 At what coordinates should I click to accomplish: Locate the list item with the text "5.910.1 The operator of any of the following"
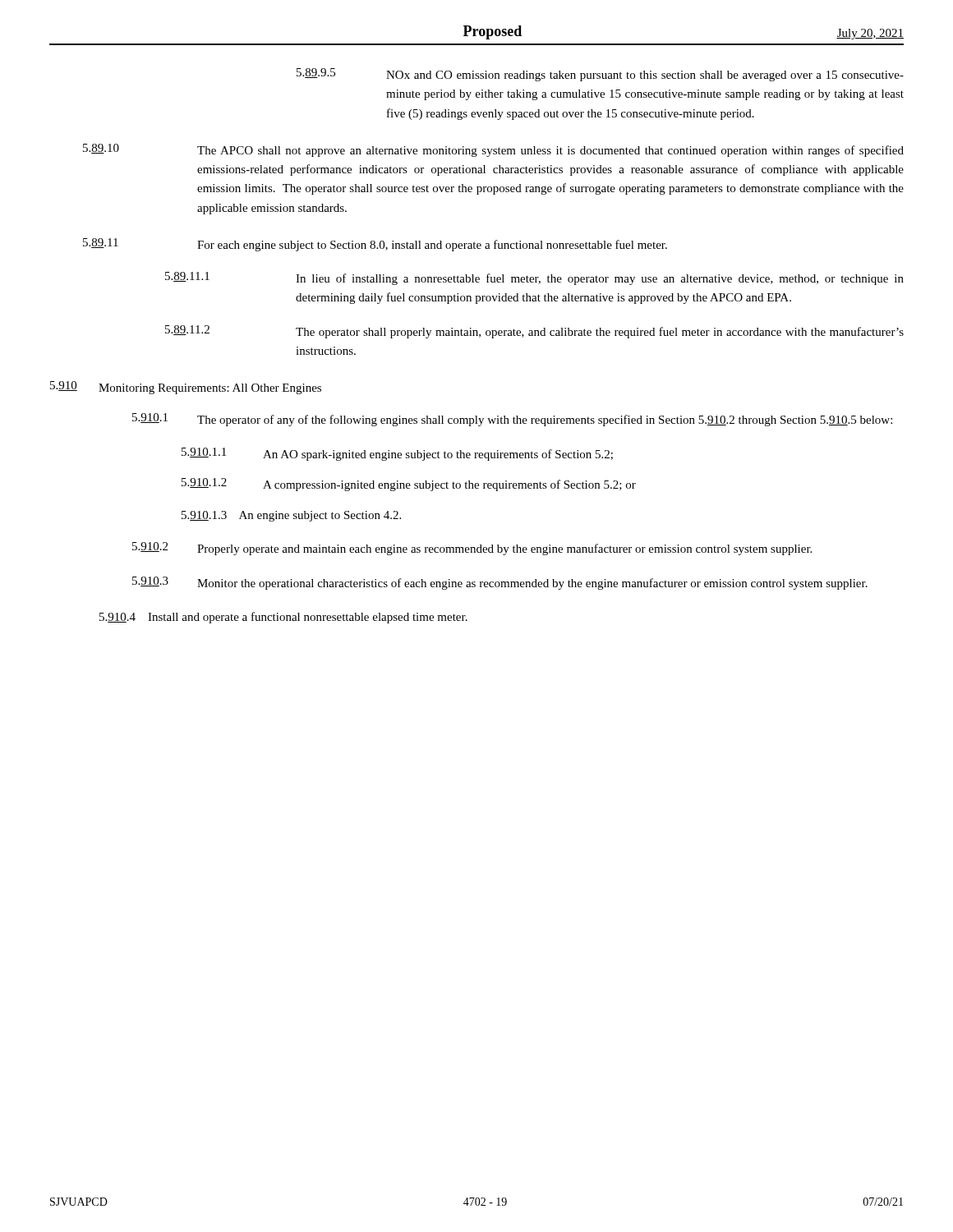tap(501, 420)
